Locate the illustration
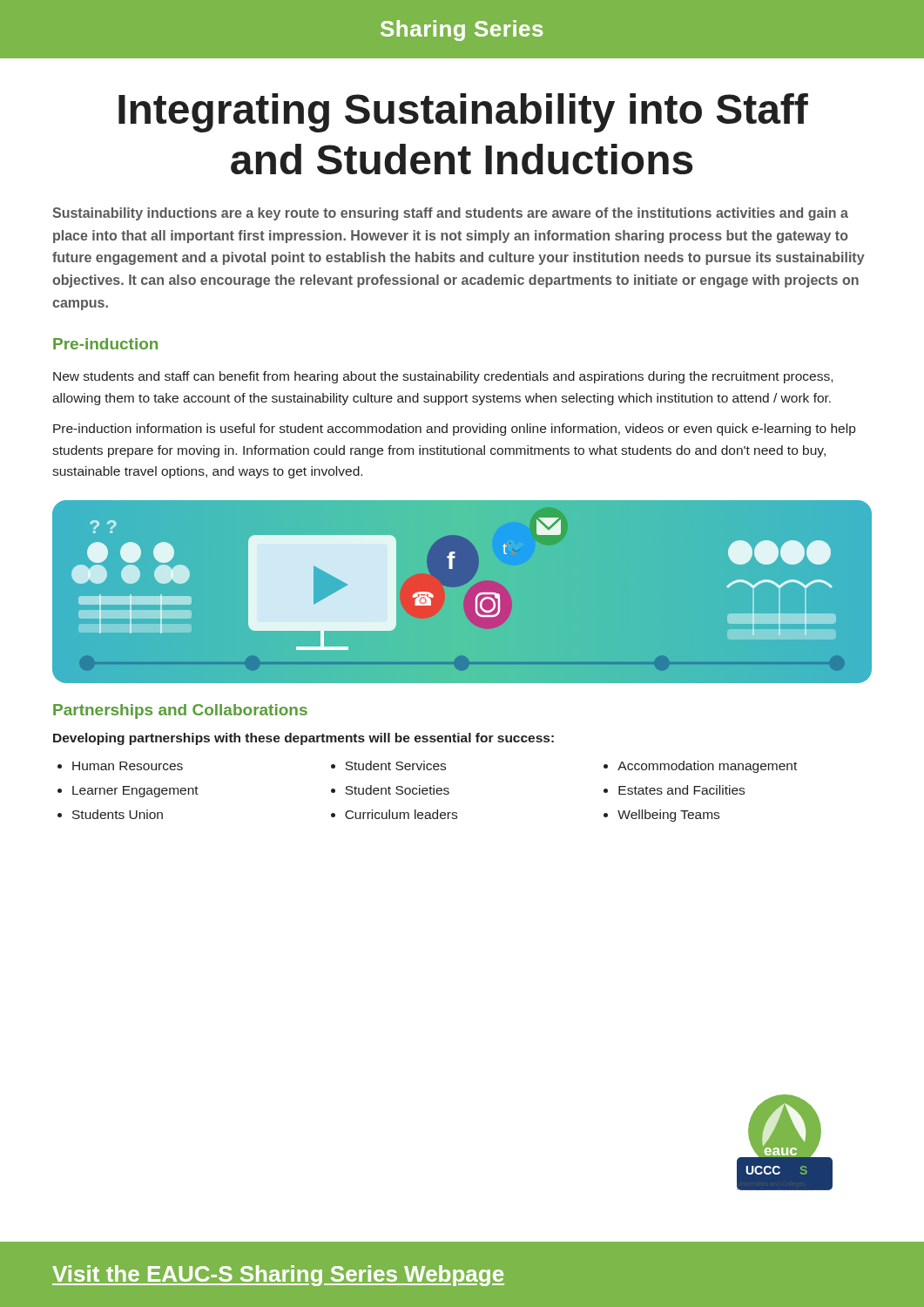Image resolution: width=924 pixels, height=1307 pixels. coord(462,592)
